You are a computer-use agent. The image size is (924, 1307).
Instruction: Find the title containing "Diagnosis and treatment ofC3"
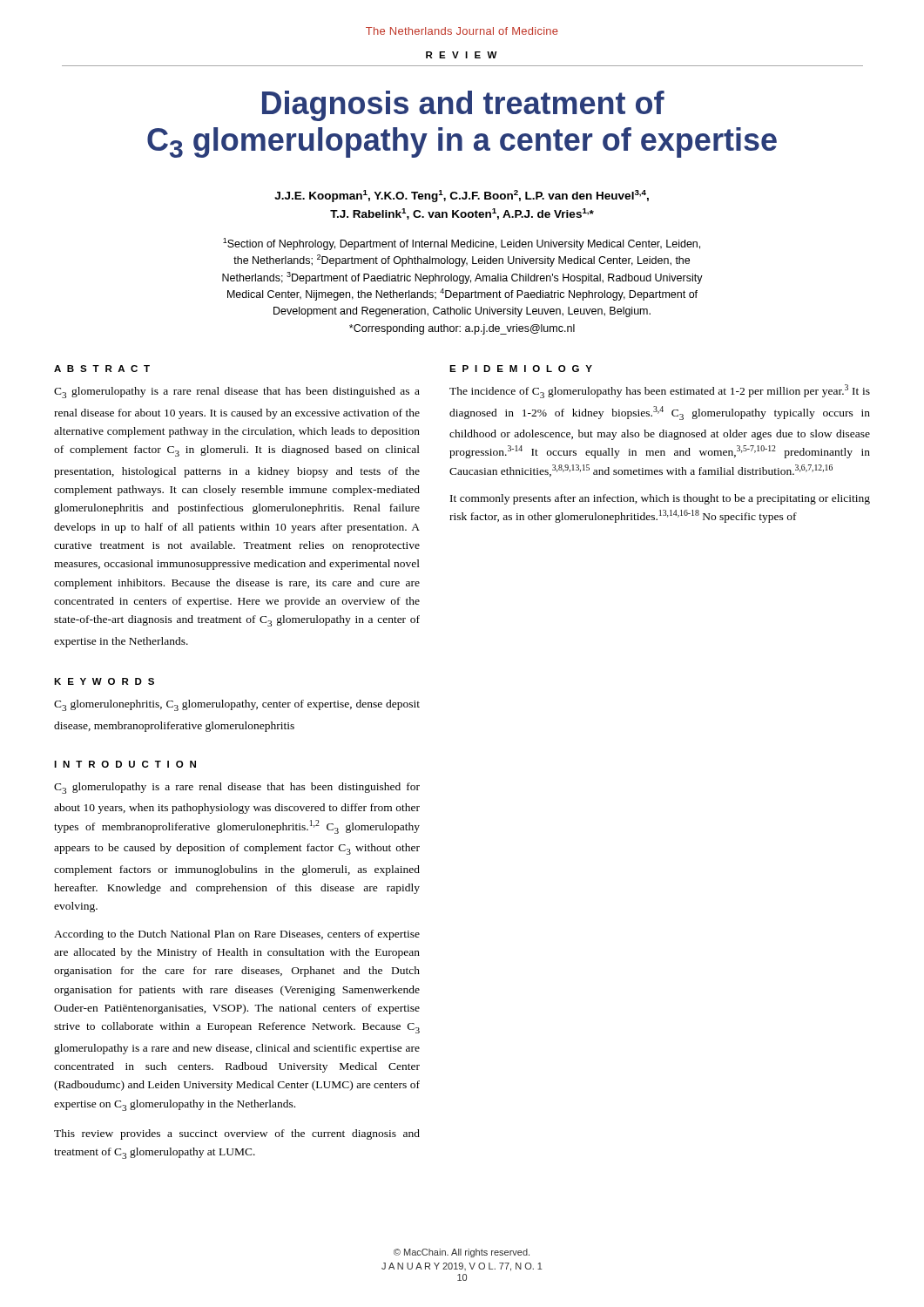pos(462,124)
